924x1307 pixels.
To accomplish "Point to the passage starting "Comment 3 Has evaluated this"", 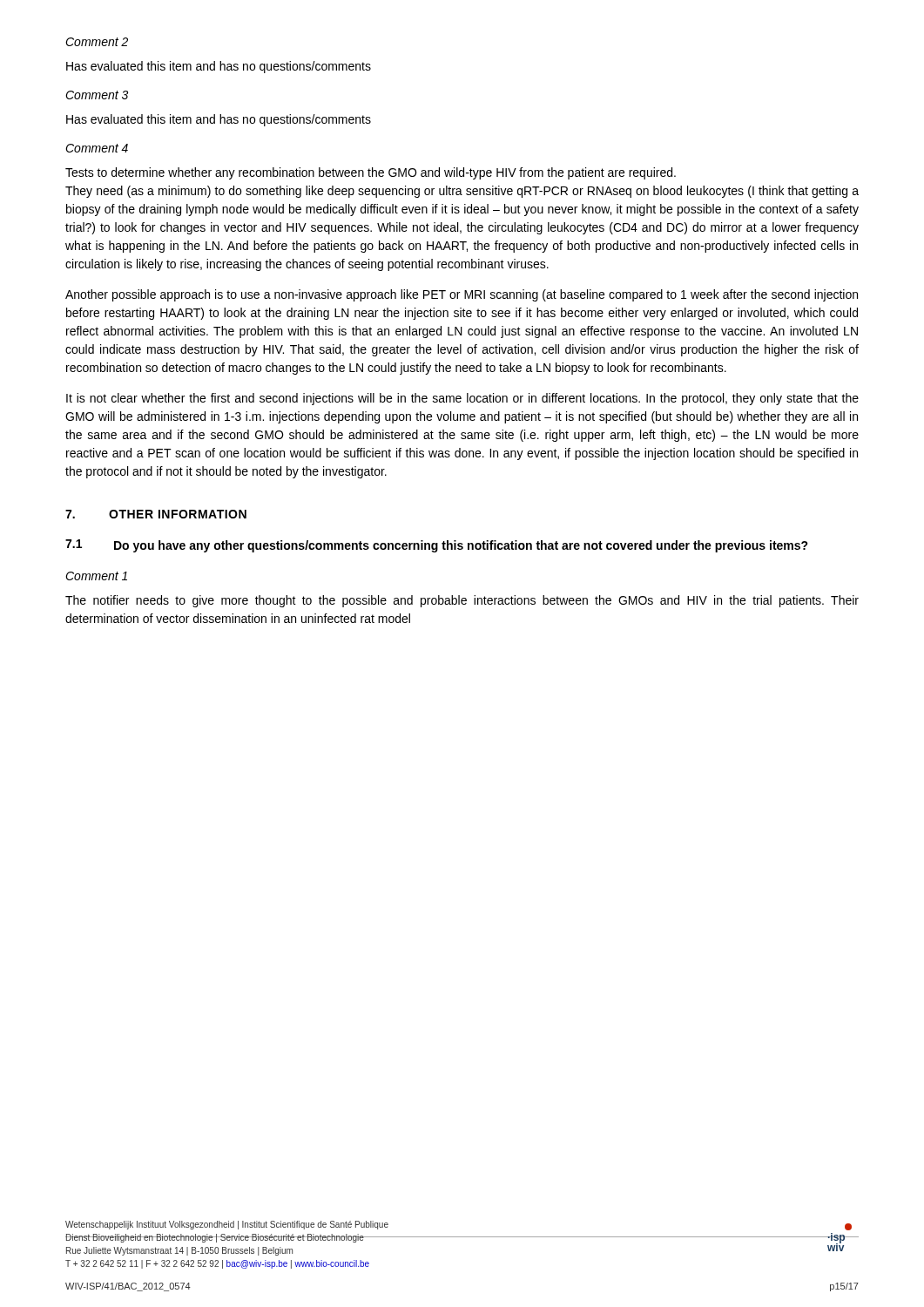I will click(x=97, y=95).
